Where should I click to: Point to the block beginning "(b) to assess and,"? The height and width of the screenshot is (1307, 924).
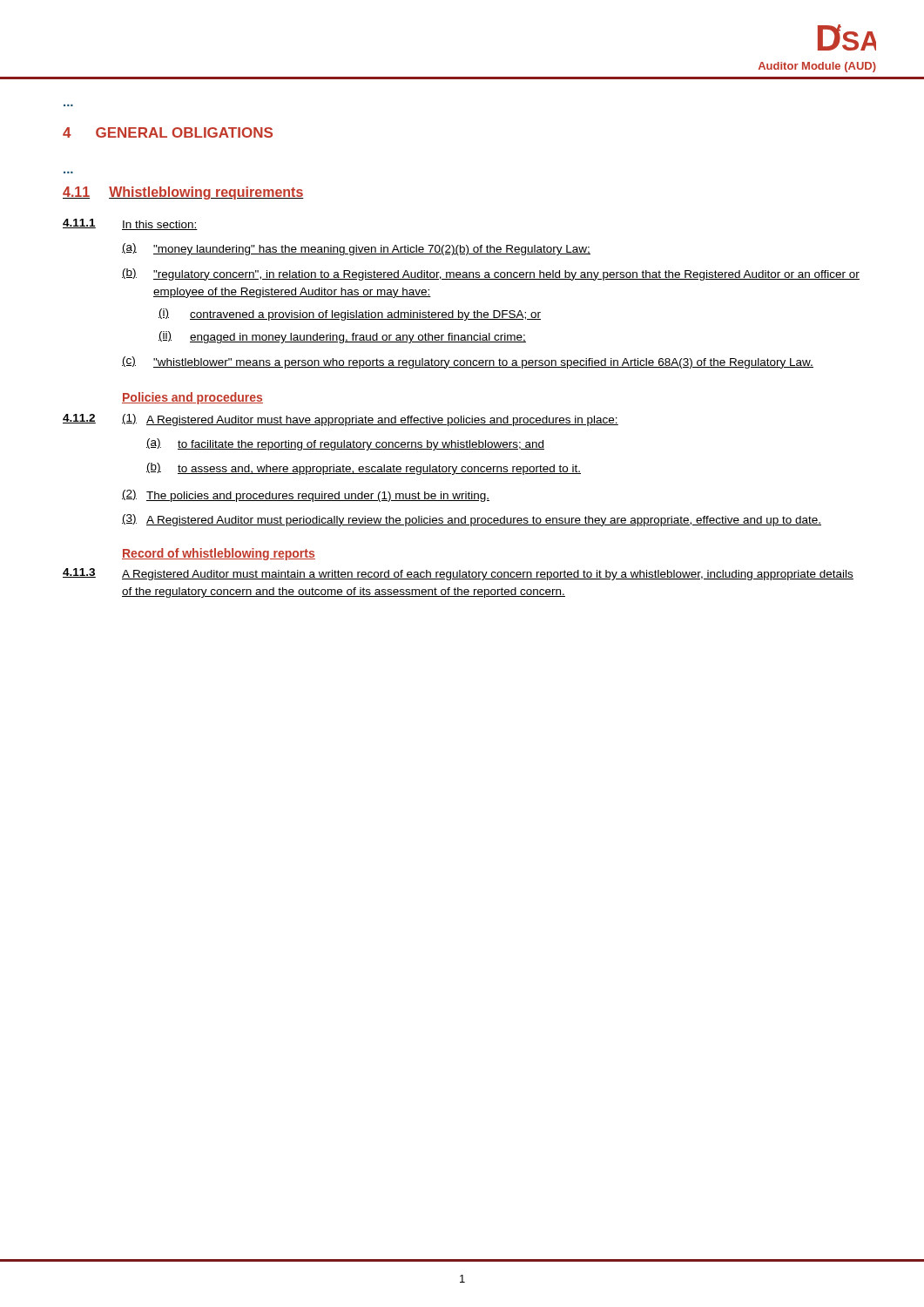click(504, 469)
